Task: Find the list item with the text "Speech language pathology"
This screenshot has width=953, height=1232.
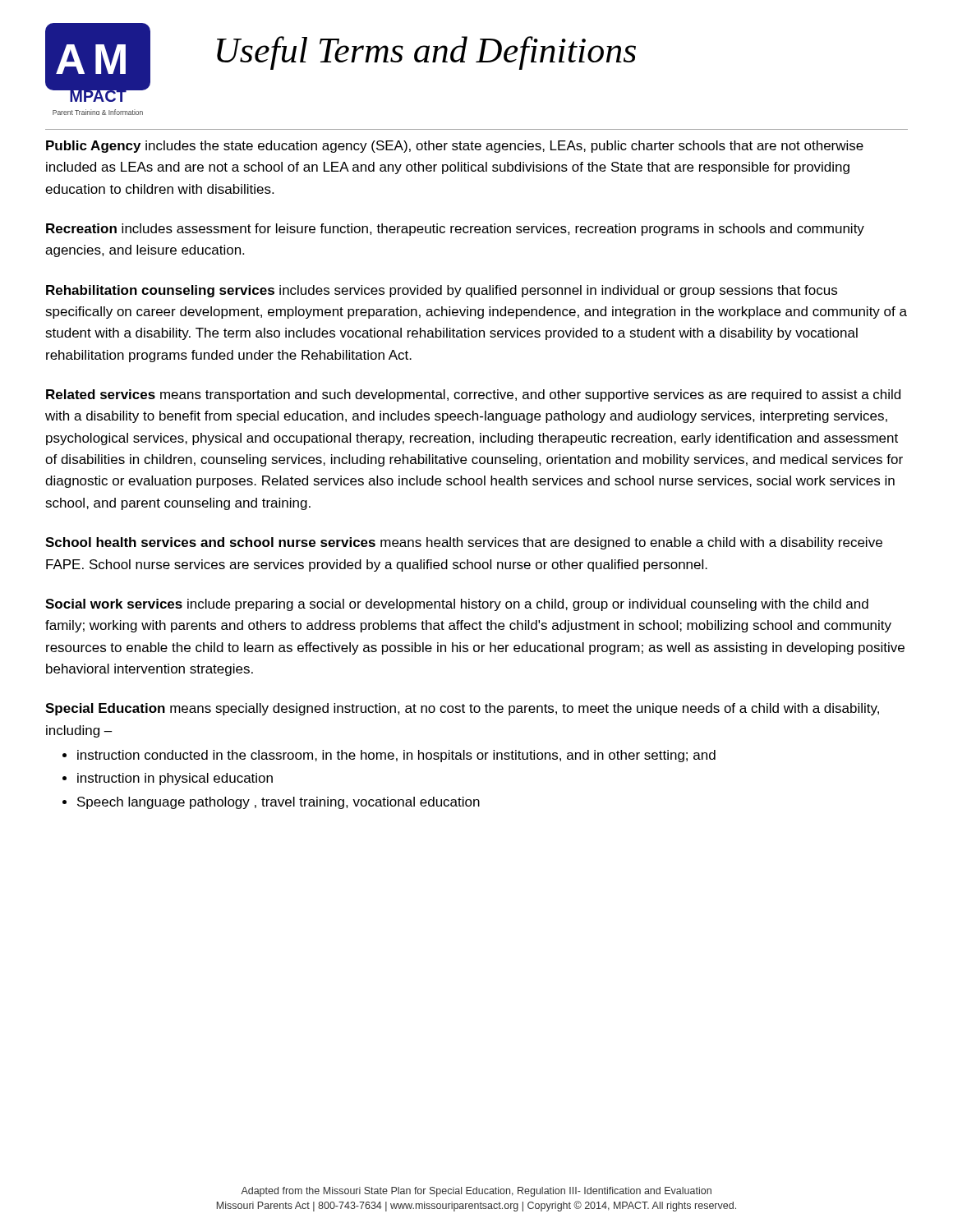Action: pos(278,802)
